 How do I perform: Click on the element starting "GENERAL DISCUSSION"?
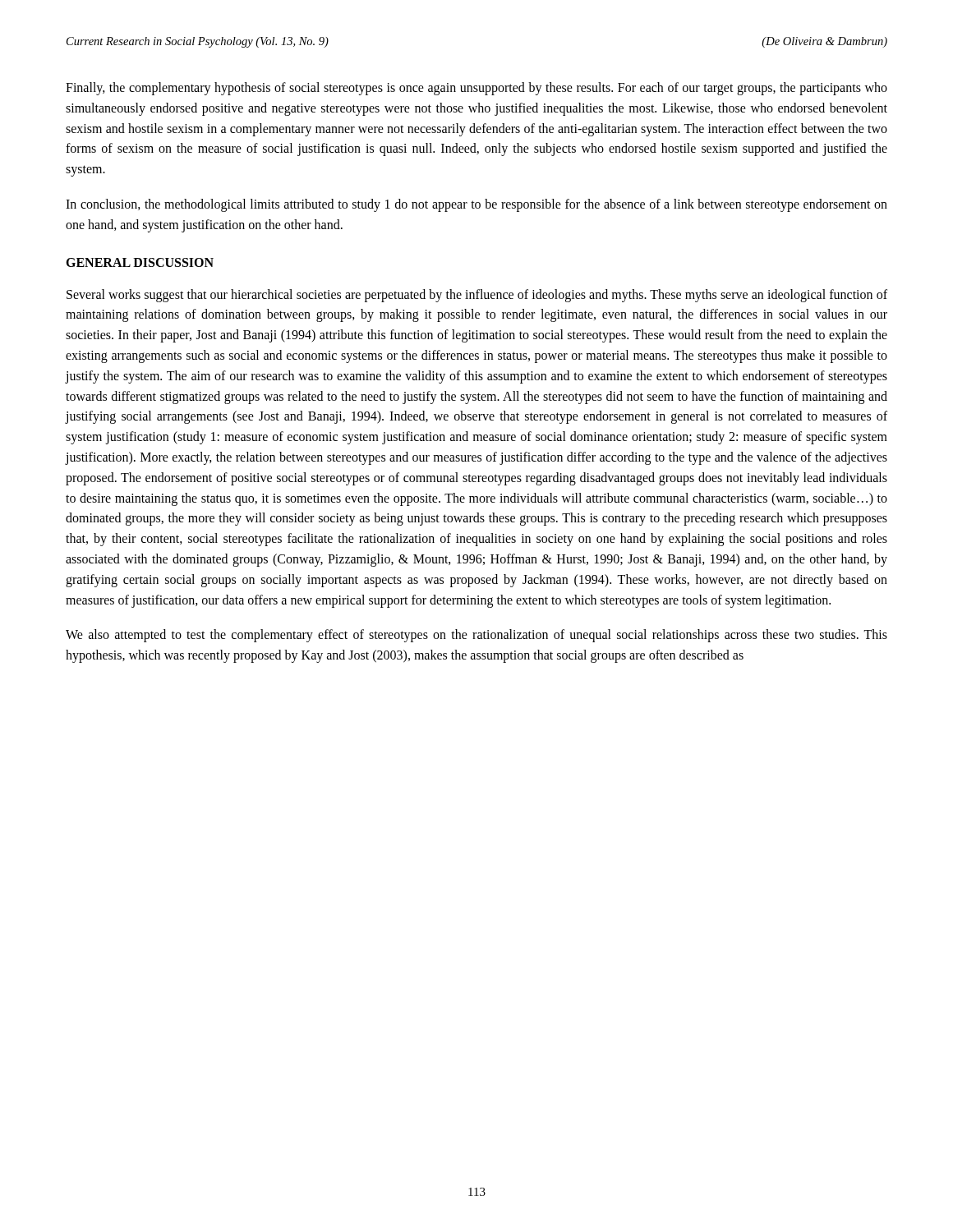point(140,262)
